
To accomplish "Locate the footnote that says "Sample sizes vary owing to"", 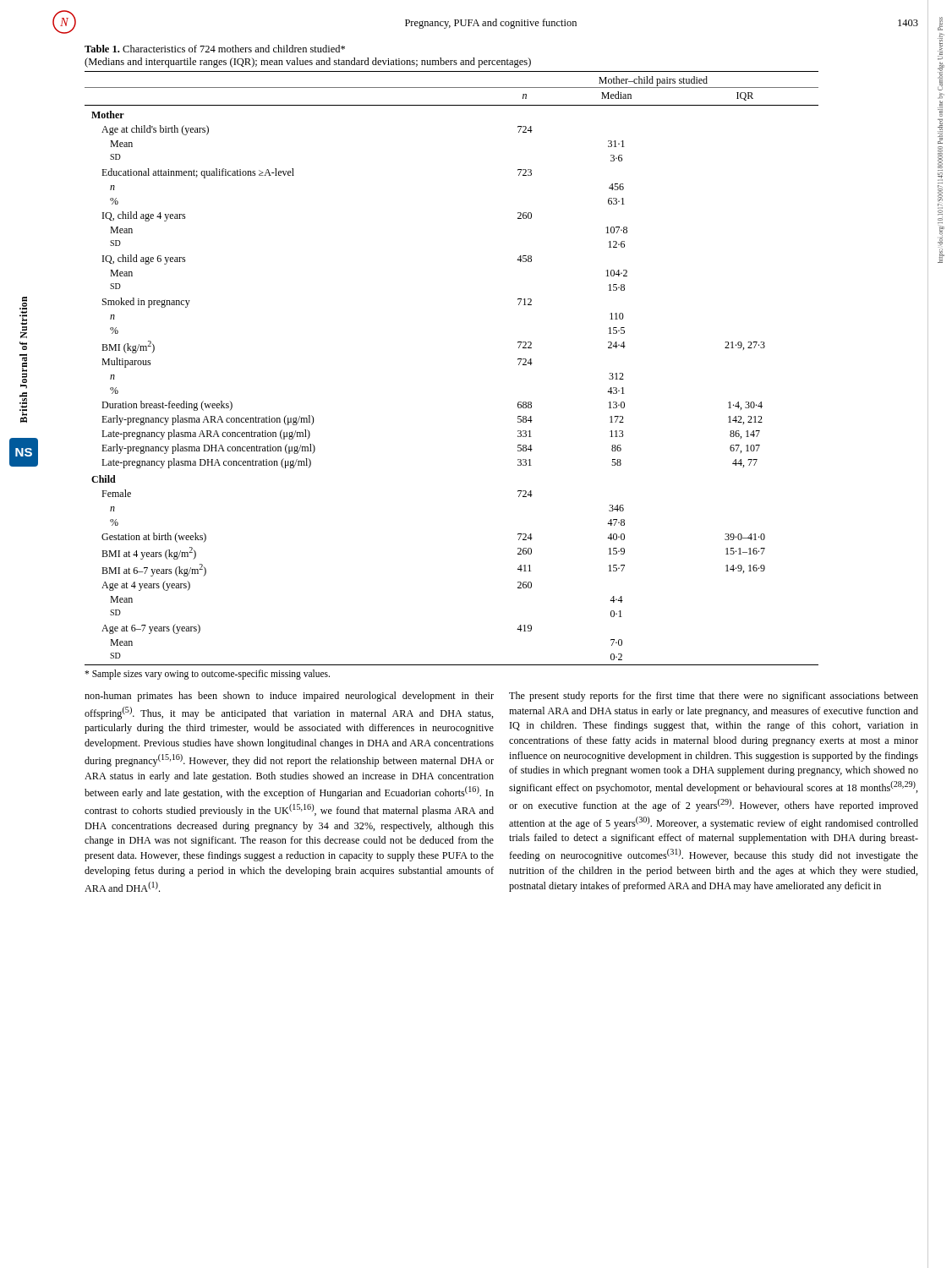I will click(x=208, y=674).
